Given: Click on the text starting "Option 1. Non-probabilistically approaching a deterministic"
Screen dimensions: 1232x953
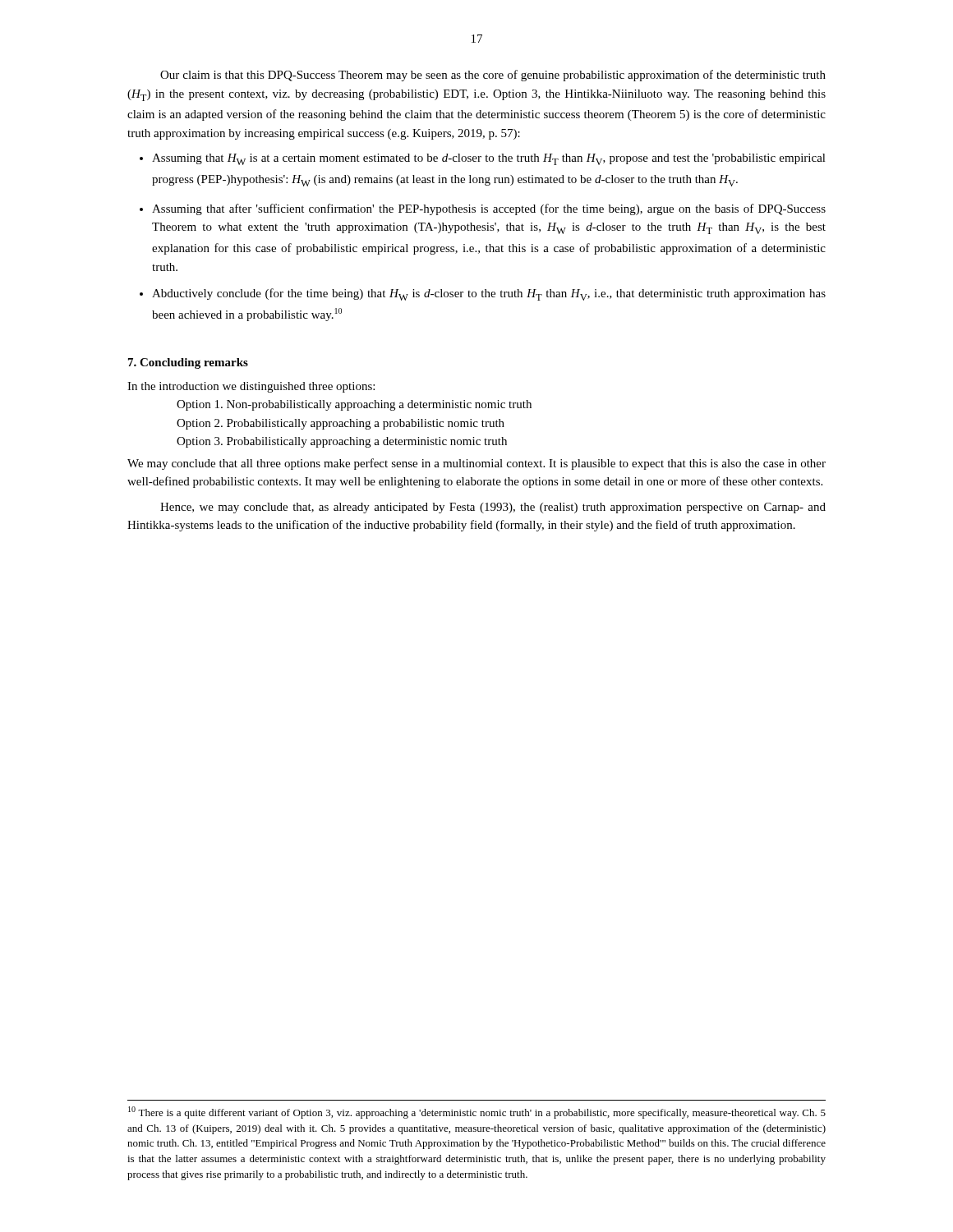Looking at the screenshot, I should (501, 404).
